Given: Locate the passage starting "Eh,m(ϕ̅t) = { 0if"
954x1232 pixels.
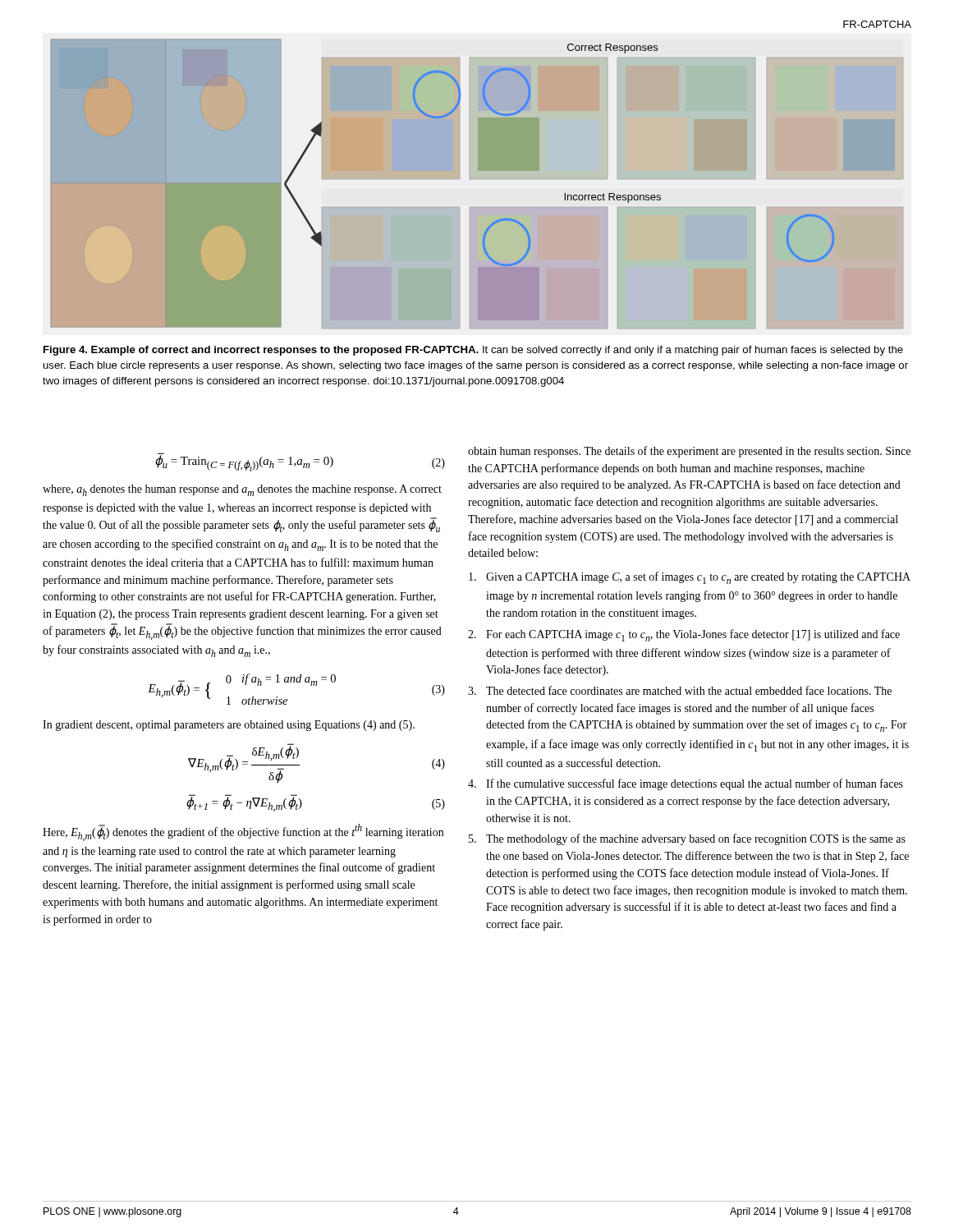Looking at the screenshot, I should coord(297,690).
